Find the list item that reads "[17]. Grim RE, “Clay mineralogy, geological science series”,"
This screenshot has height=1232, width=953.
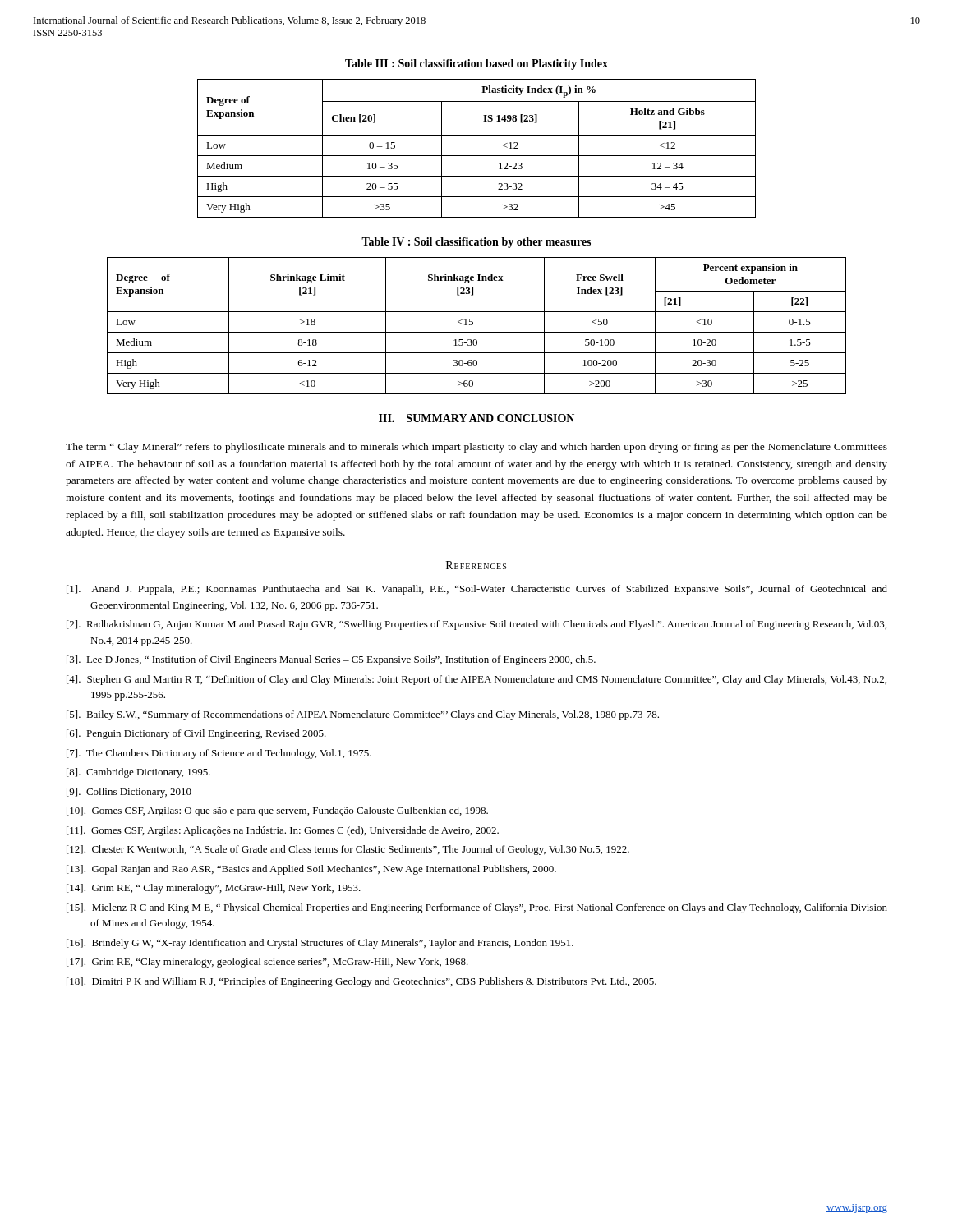pyautogui.click(x=267, y=961)
